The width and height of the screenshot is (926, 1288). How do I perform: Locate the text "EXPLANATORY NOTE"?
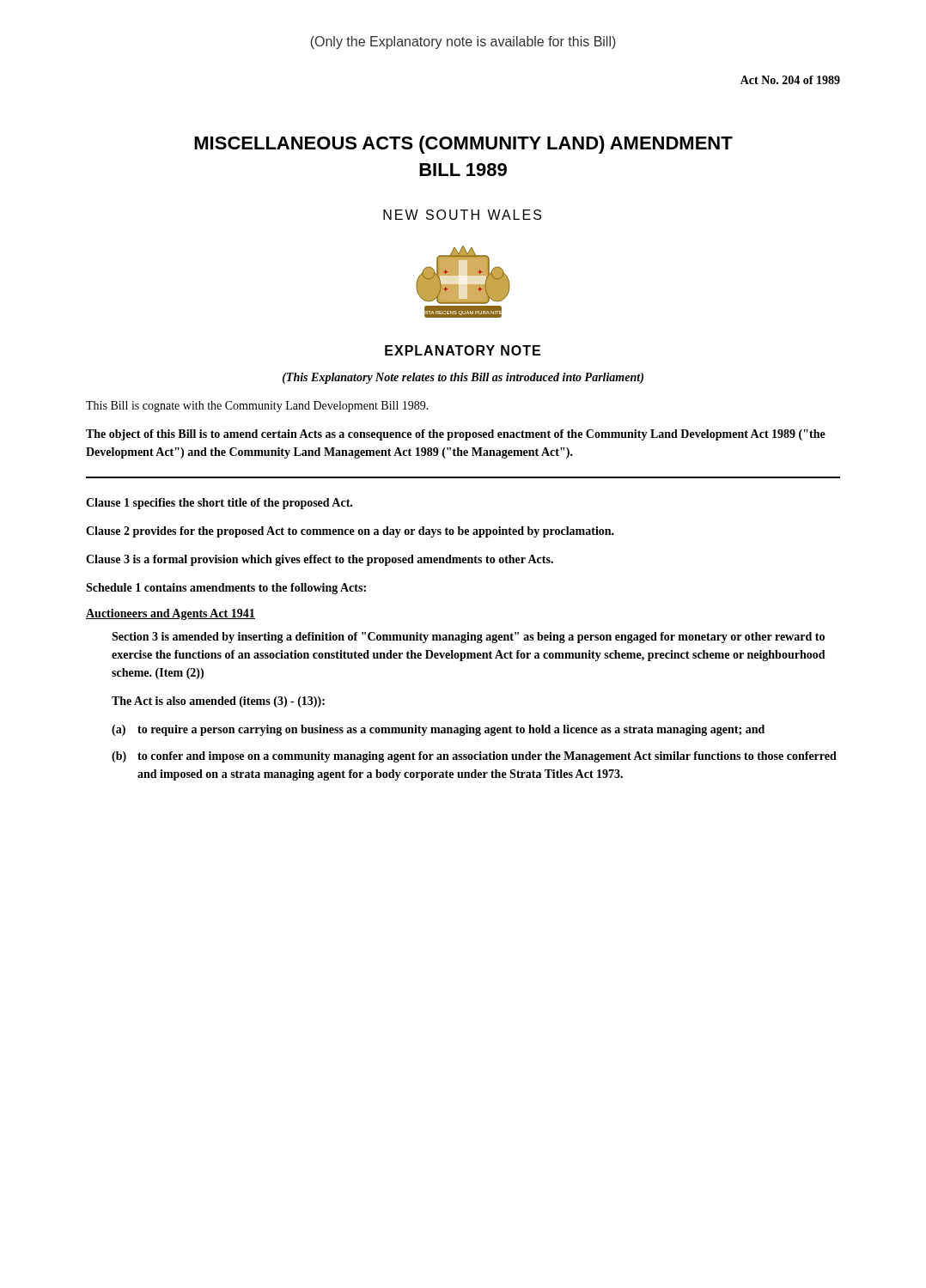(x=463, y=350)
